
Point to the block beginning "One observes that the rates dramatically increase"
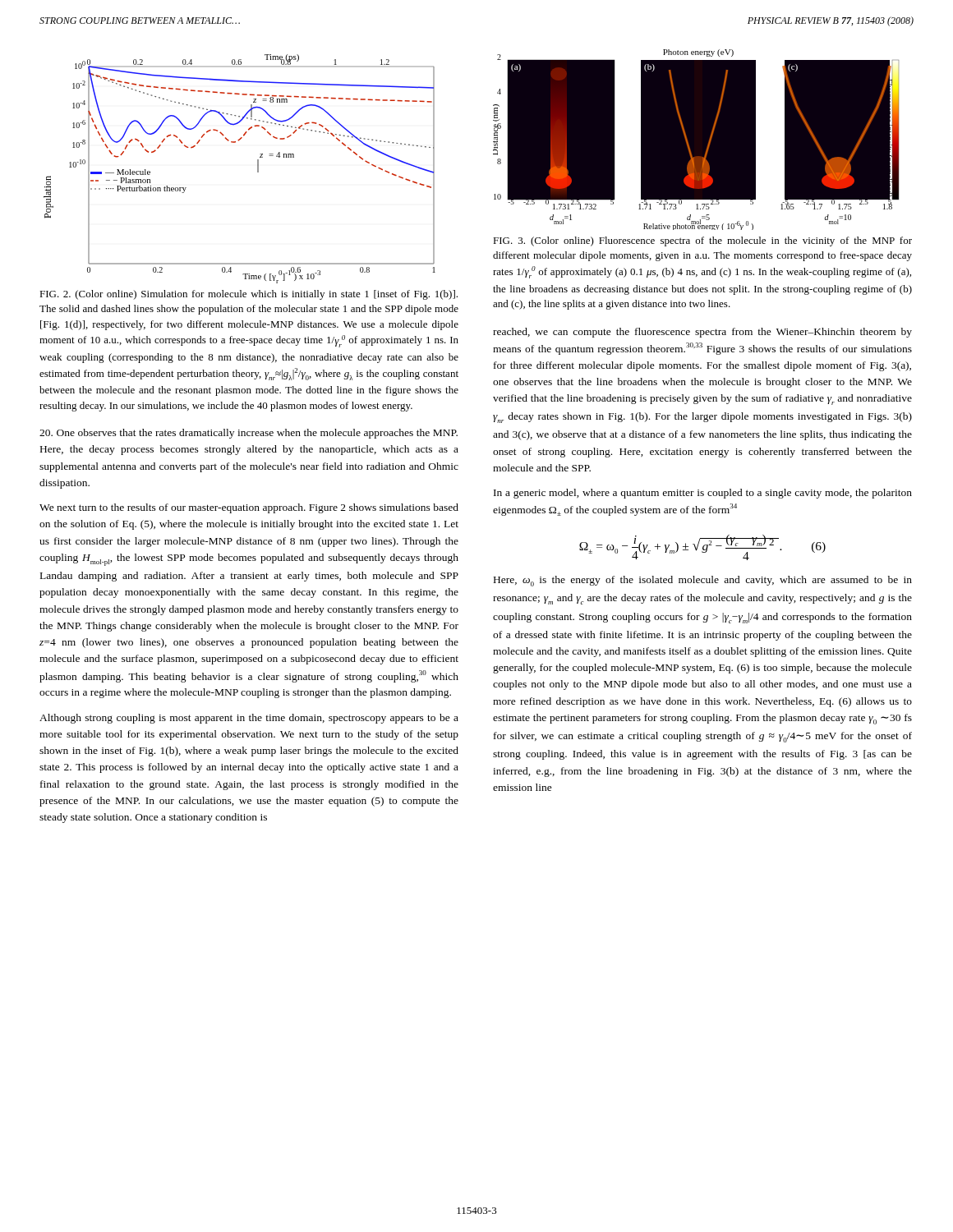click(x=249, y=458)
